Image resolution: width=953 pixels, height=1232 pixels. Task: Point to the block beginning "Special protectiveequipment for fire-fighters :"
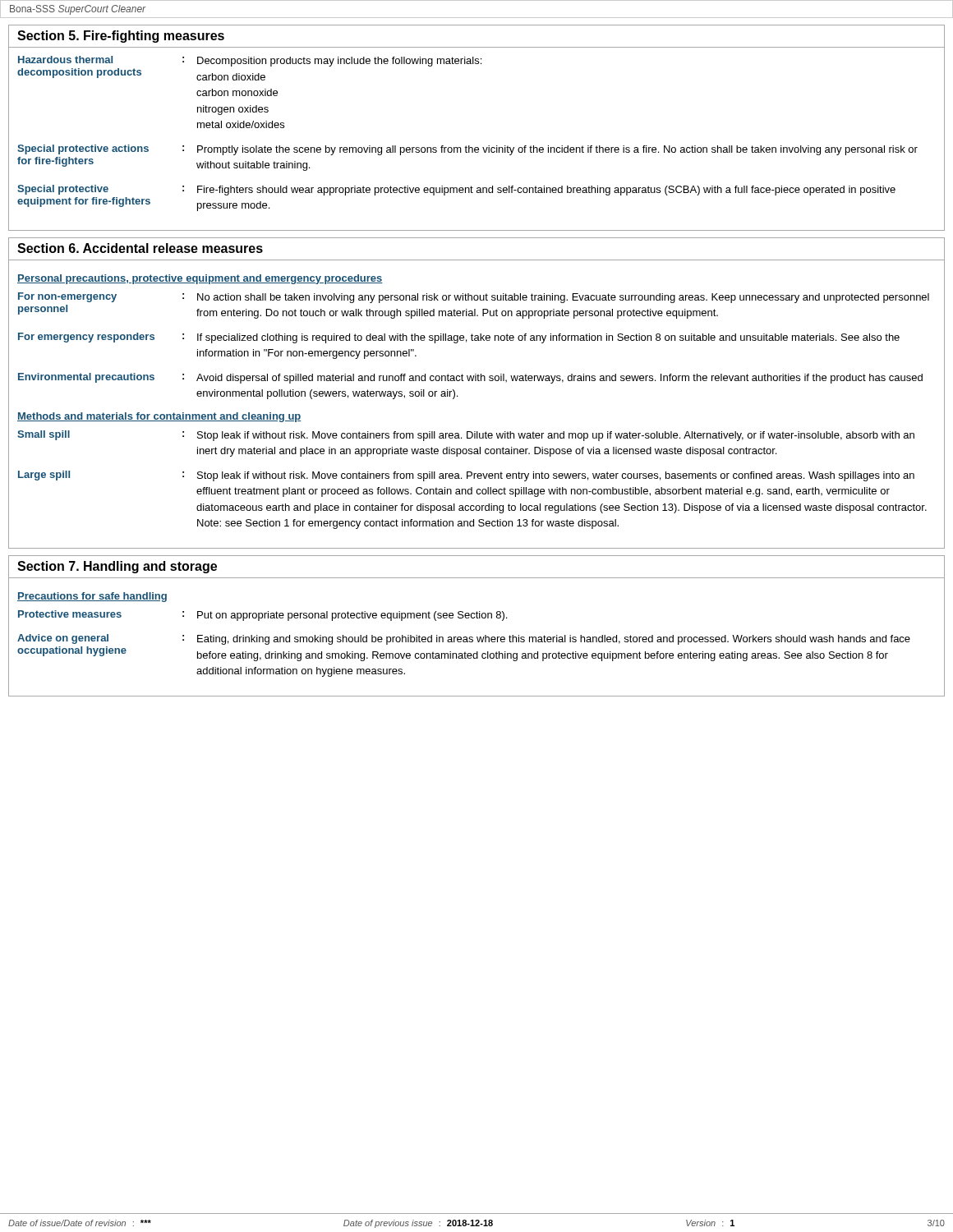click(476, 197)
